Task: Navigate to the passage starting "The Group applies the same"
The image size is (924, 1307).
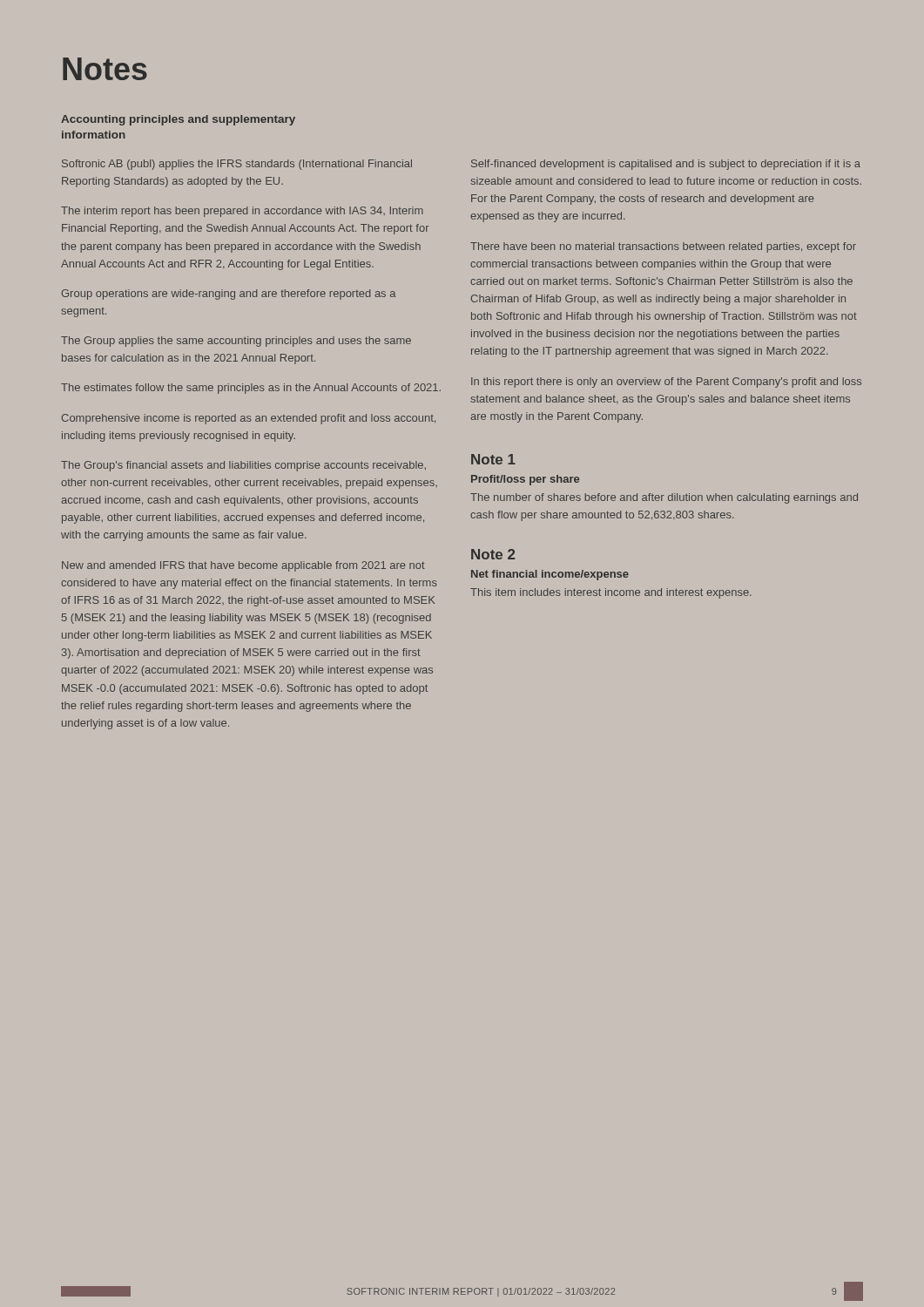Action: [x=236, y=349]
